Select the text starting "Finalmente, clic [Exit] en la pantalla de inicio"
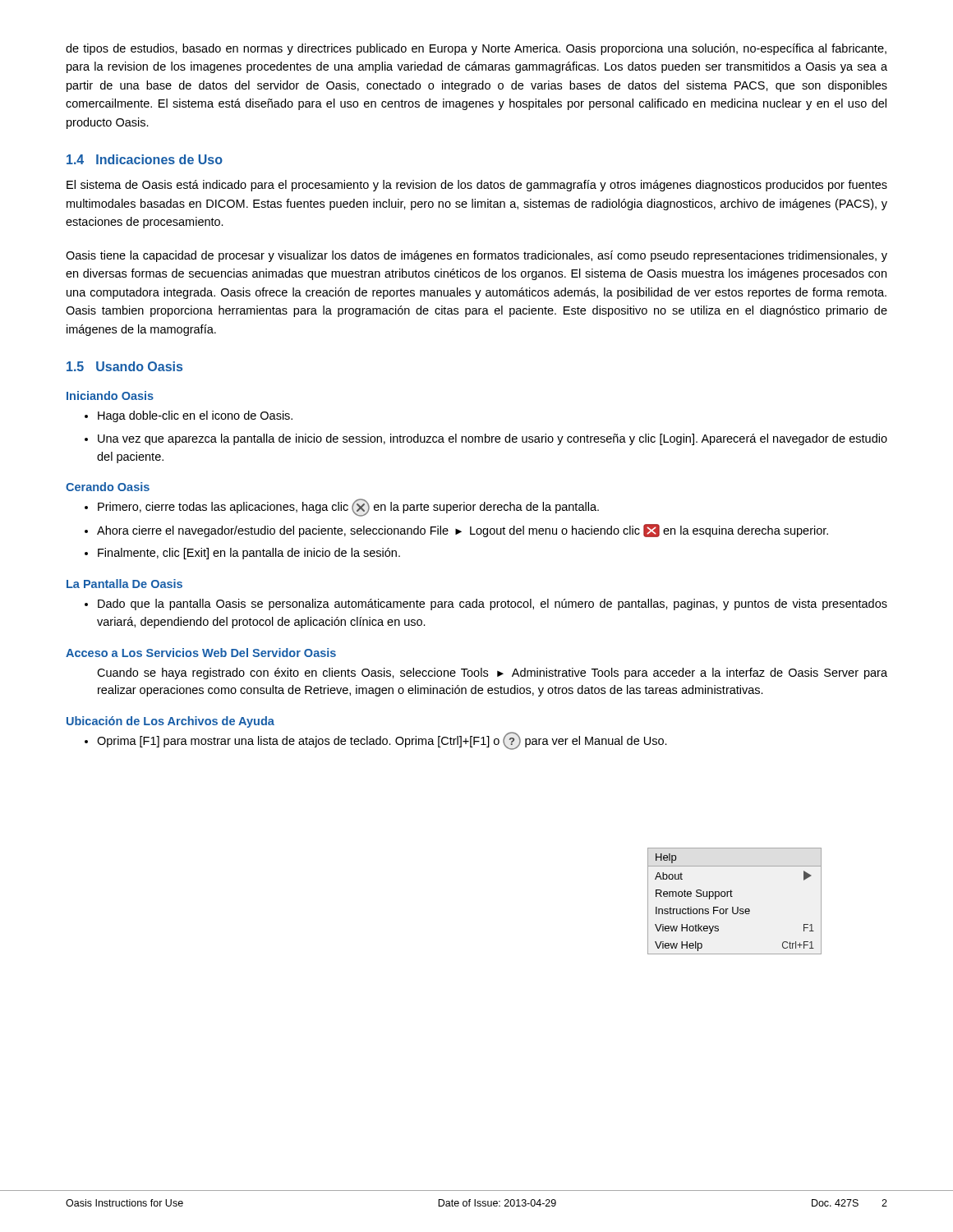Image resolution: width=953 pixels, height=1232 pixels. (x=249, y=553)
